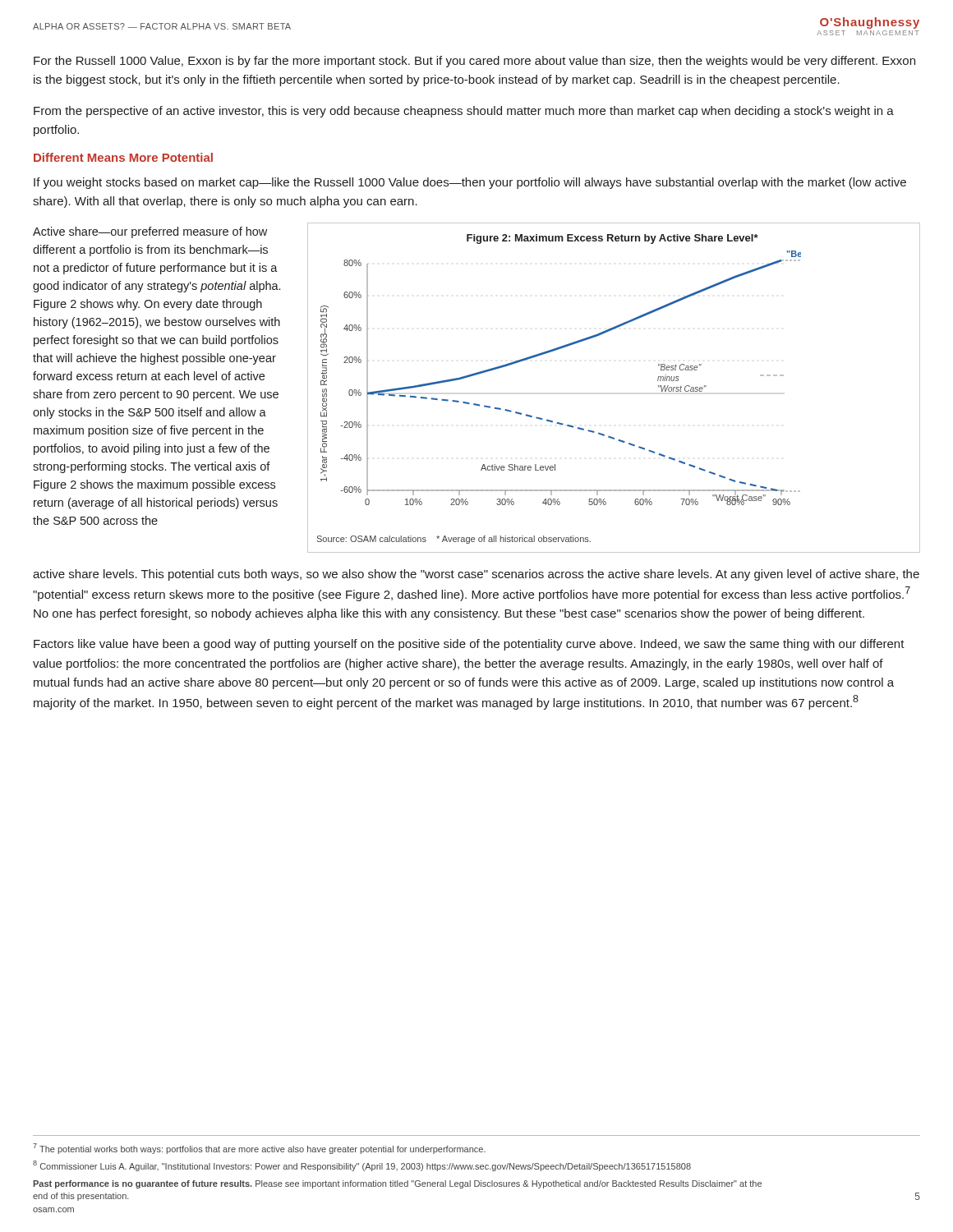Click where it says "Different Means More Potential"
The image size is (953, 1232).
click(x=123, y=157)
